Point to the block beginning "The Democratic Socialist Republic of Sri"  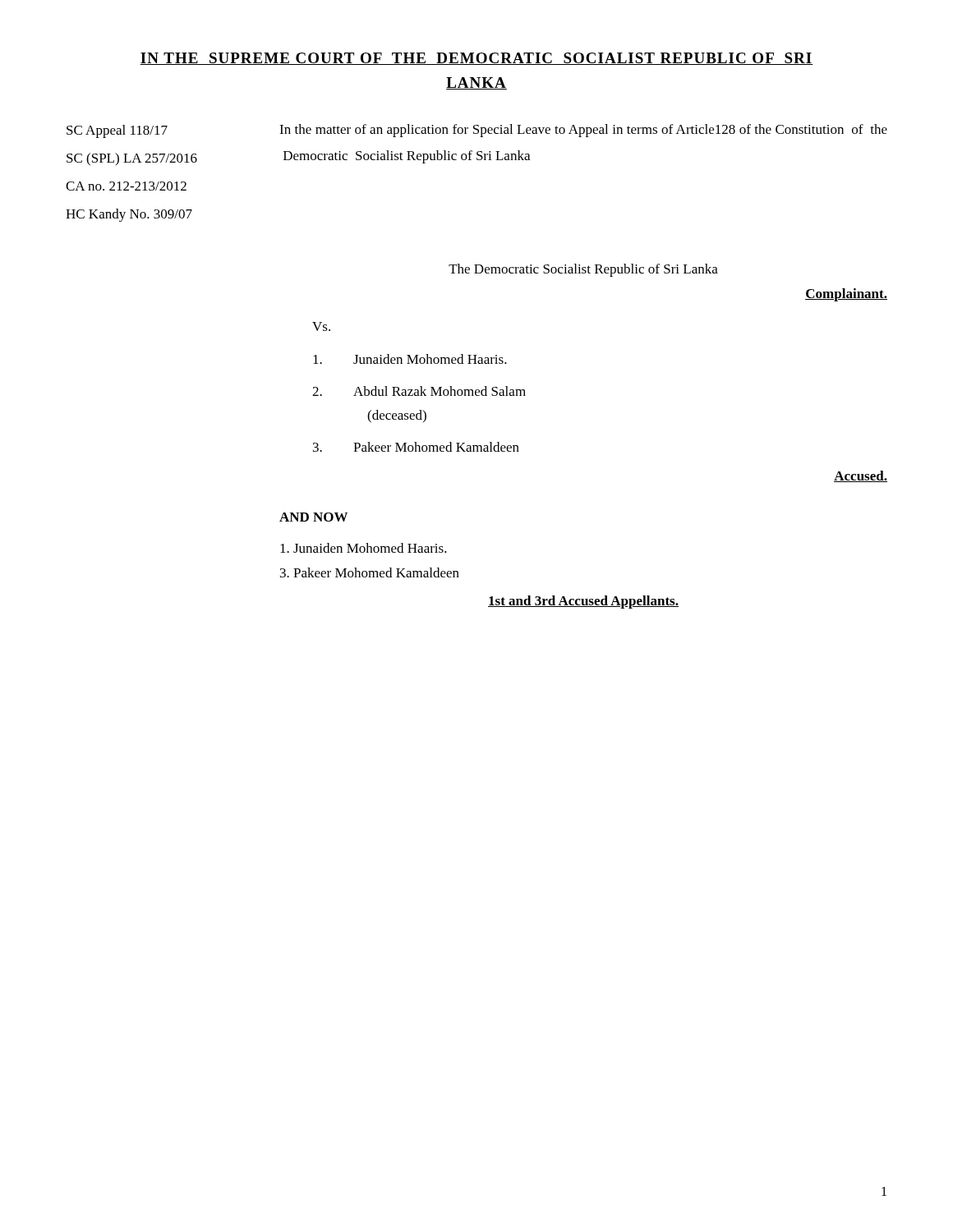coord(583,269)
